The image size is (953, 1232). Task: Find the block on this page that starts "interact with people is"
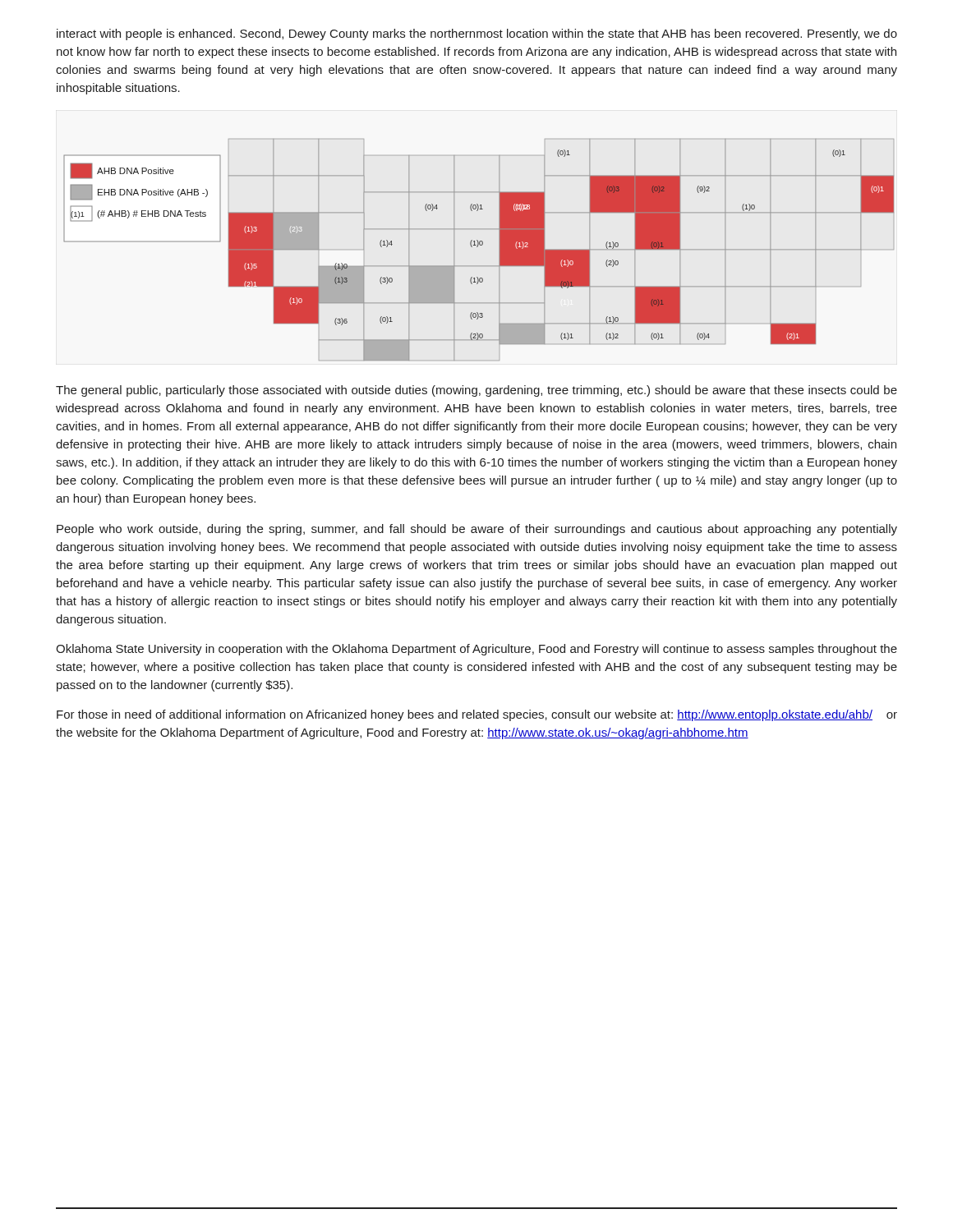(476, 60)
